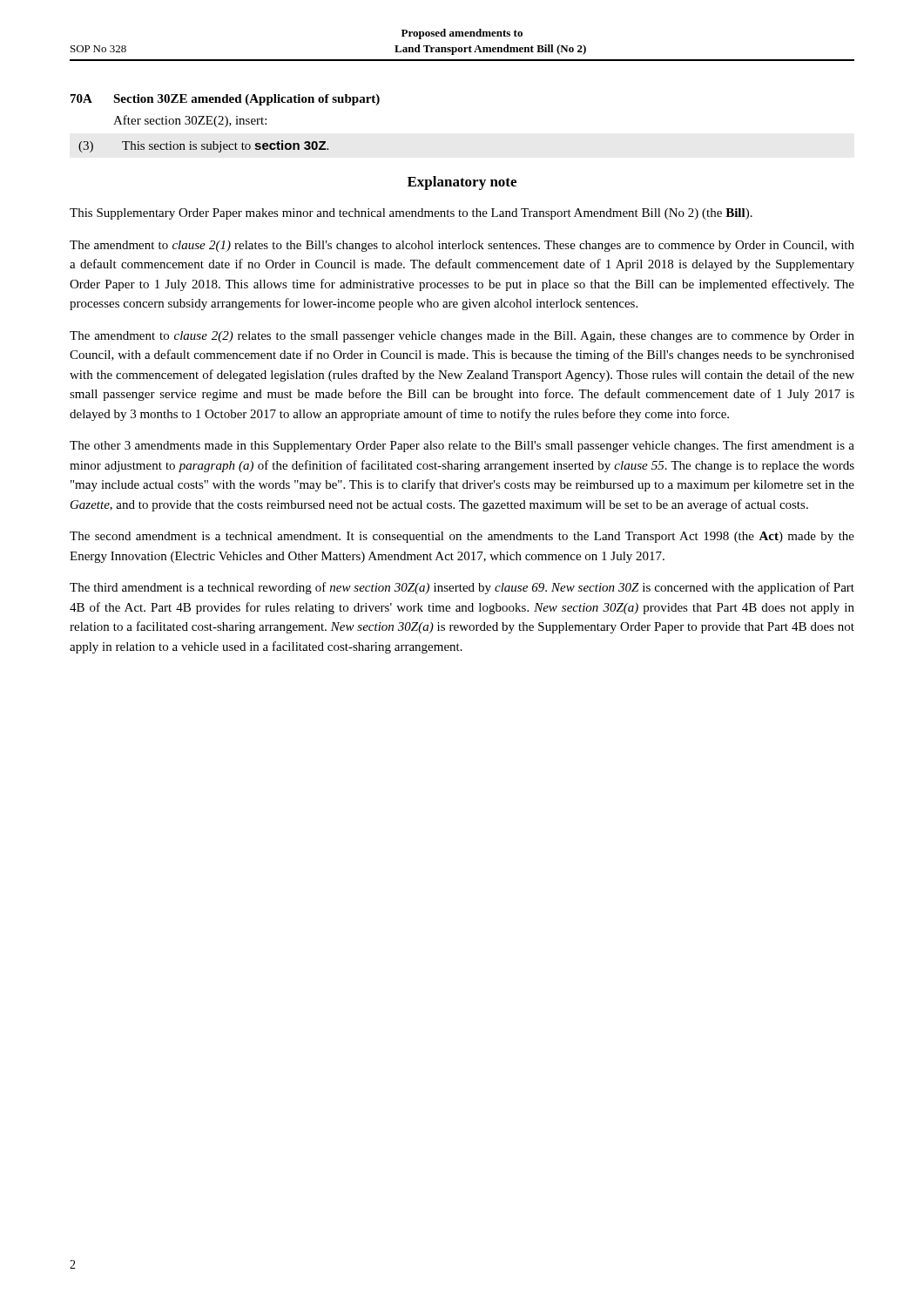Click where it says "Explanatory note"
Image resolution: width=924 pixels, height=1307 pixels.
pos(462,182)
